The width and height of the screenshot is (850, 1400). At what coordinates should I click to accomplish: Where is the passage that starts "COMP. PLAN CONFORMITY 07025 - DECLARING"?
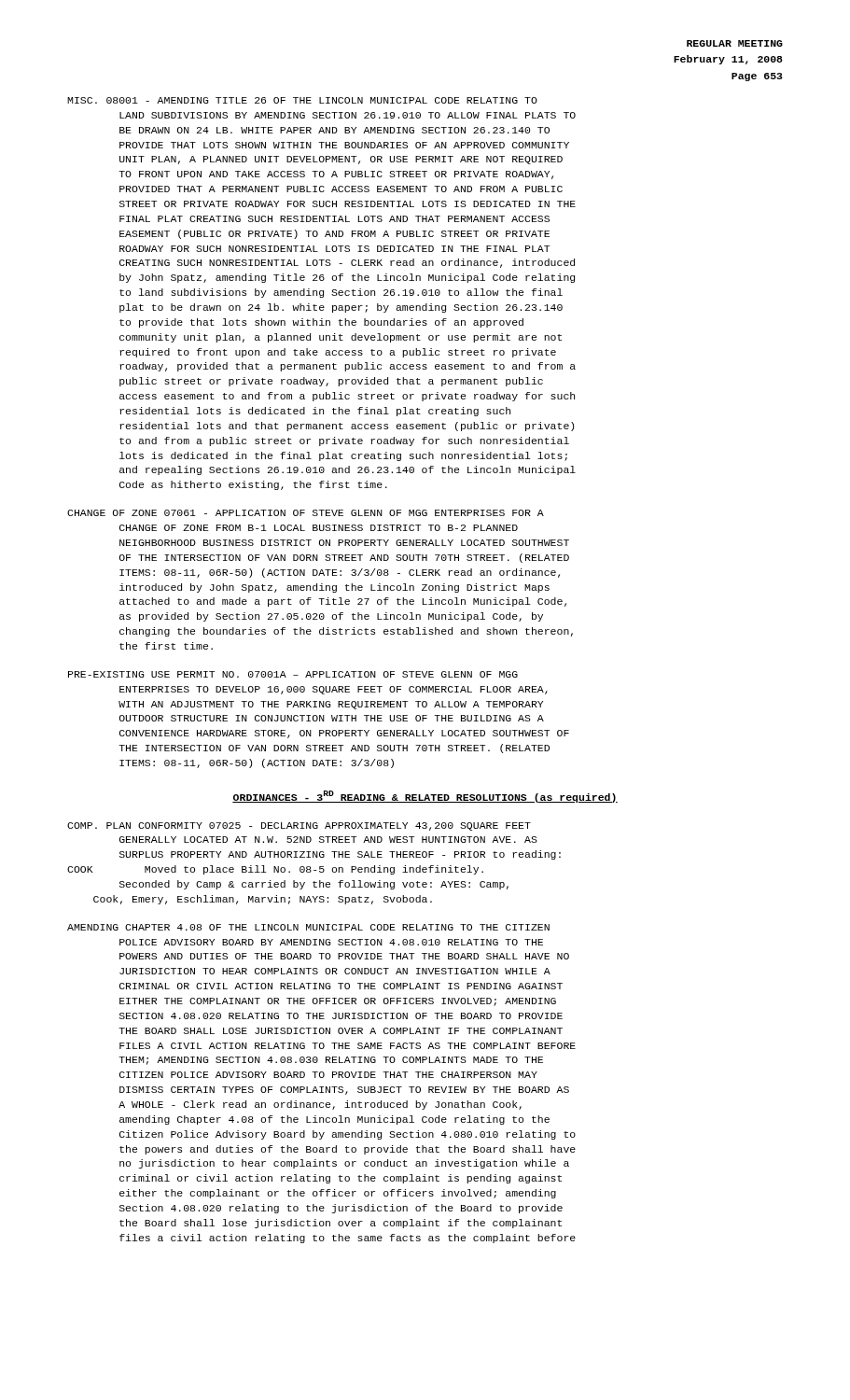(x=425, y=862)
